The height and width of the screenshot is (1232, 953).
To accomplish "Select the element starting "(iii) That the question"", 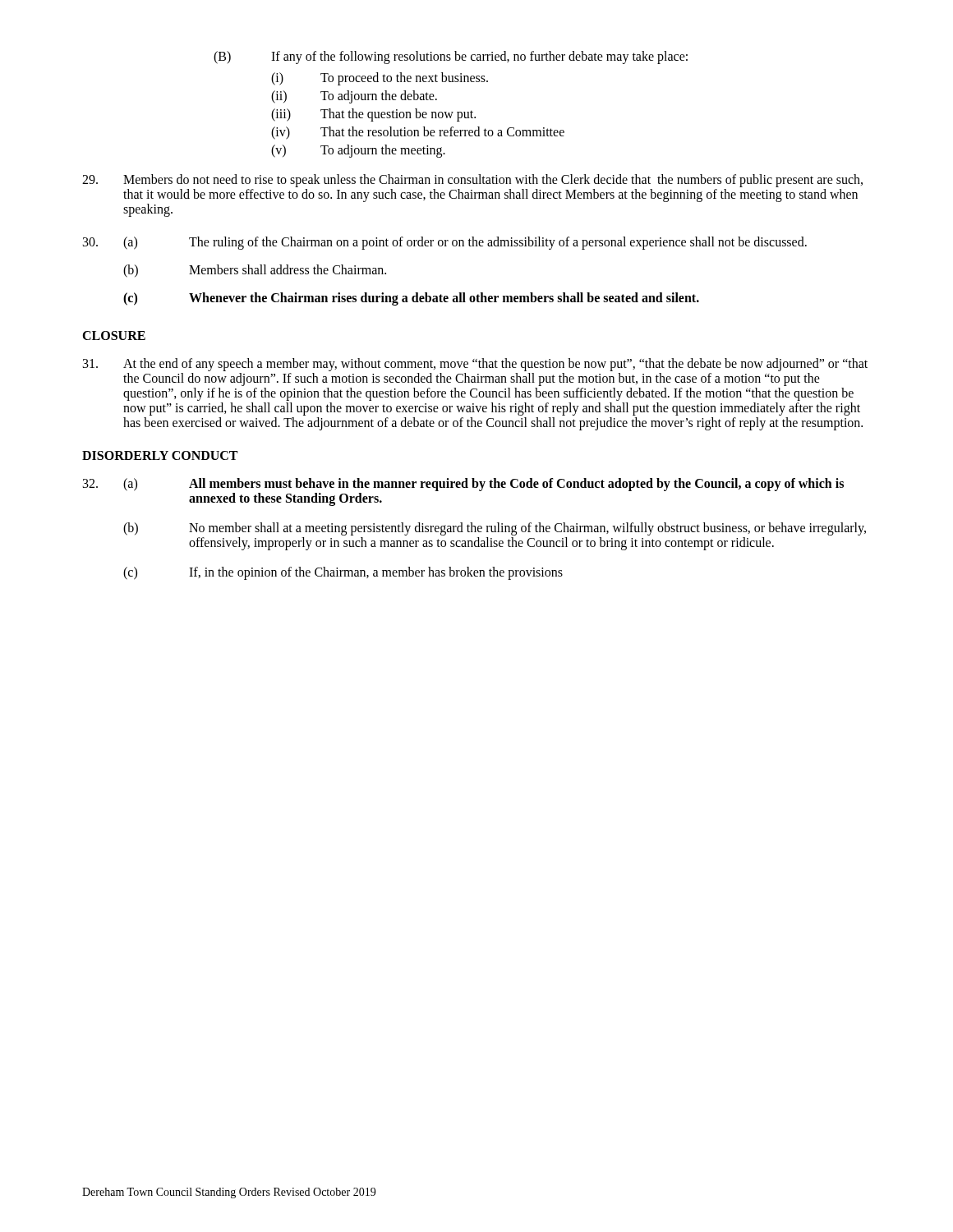I will point(373,115).
